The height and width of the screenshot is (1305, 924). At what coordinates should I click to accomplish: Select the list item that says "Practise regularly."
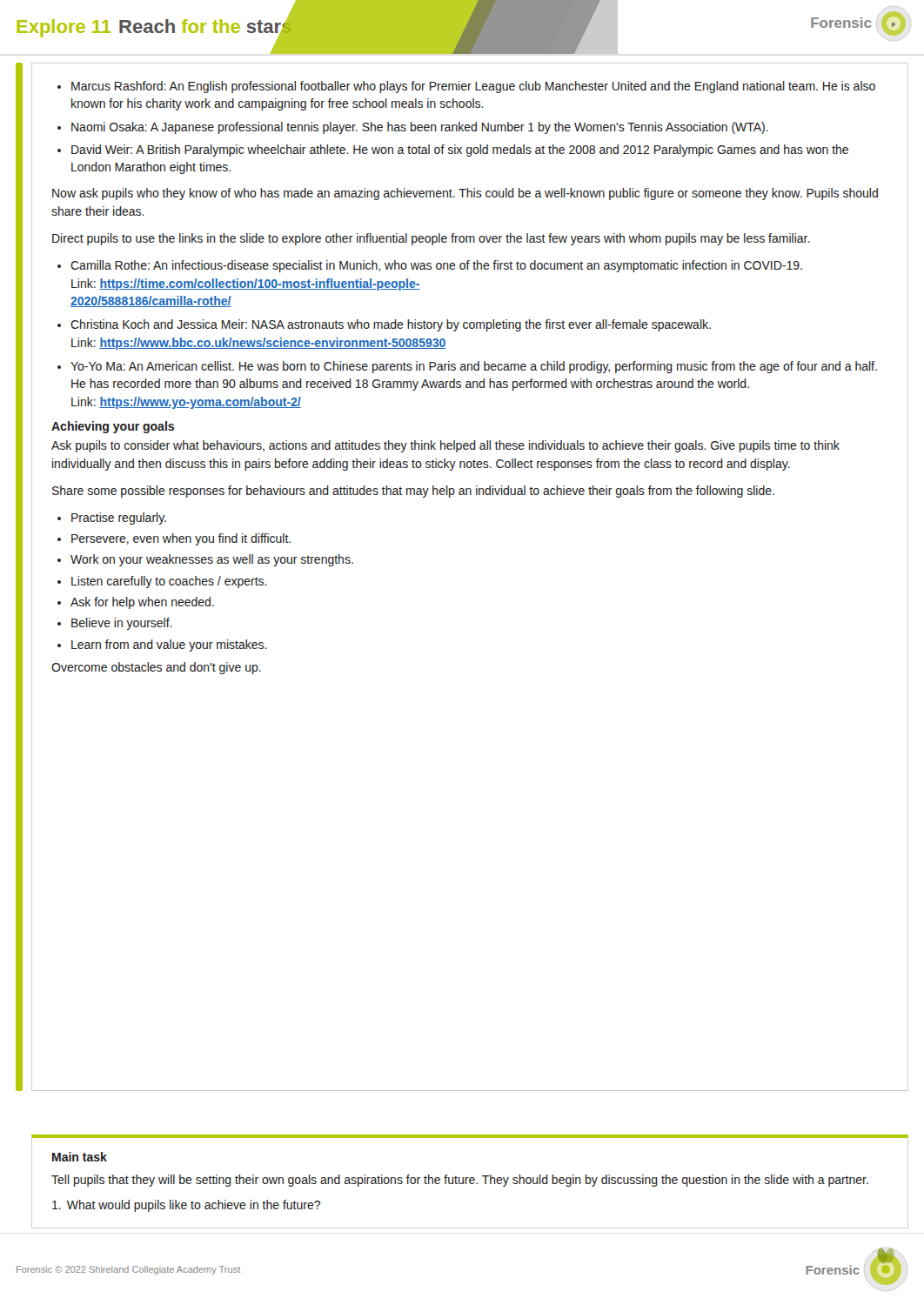pos(119,517)
